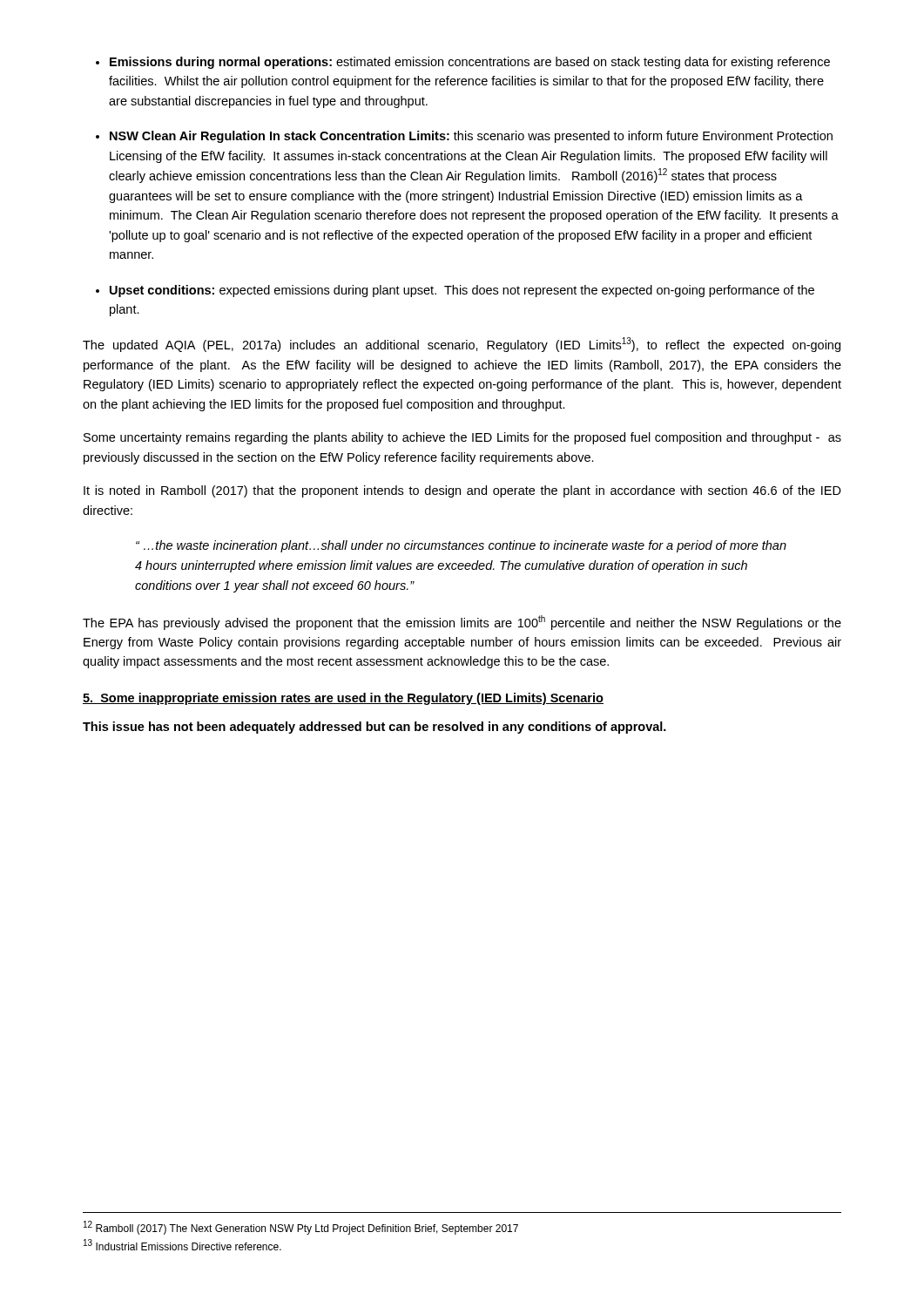The width and height of the screenshot is (924, 1307).
Task: Point to the block starting "NSW Clean Air Regulation"
Action: (x=474, y=195)
